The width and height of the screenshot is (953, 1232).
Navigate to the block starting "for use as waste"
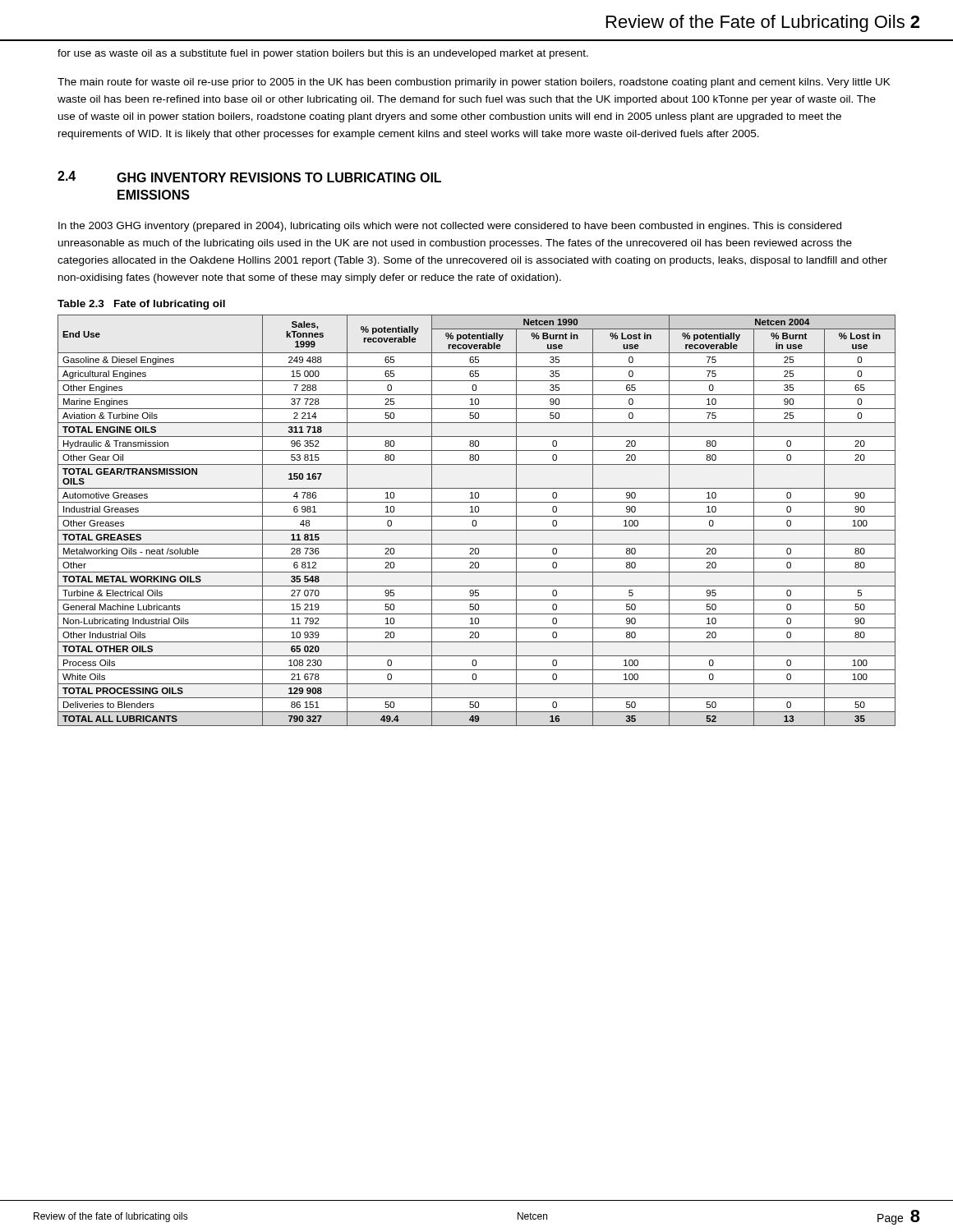(323, 53)
